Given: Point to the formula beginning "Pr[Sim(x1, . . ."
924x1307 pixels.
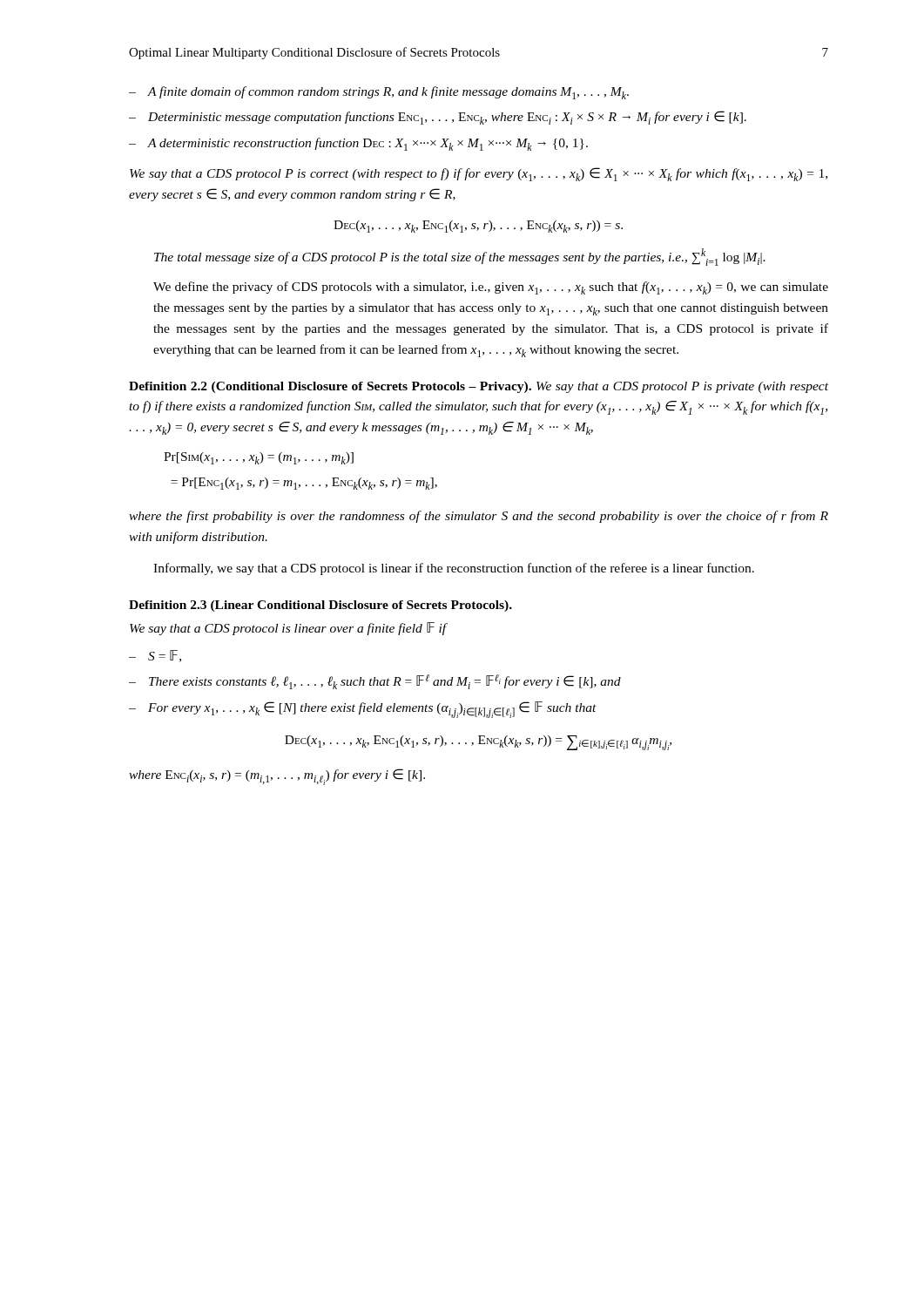Looking at the screenshot, I should tap(301, 471).
